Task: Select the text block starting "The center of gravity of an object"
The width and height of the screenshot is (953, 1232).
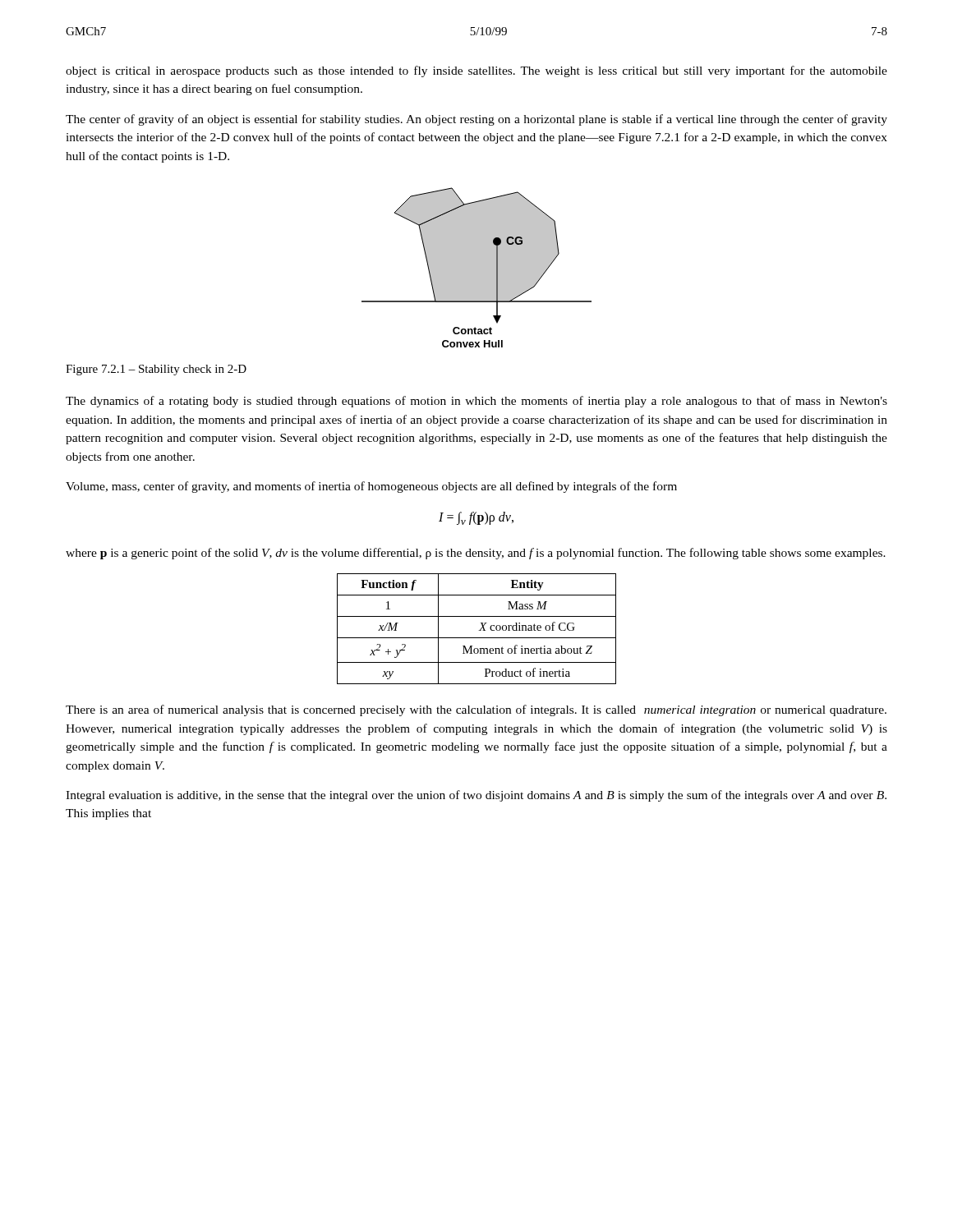Action: pos(476,138)
